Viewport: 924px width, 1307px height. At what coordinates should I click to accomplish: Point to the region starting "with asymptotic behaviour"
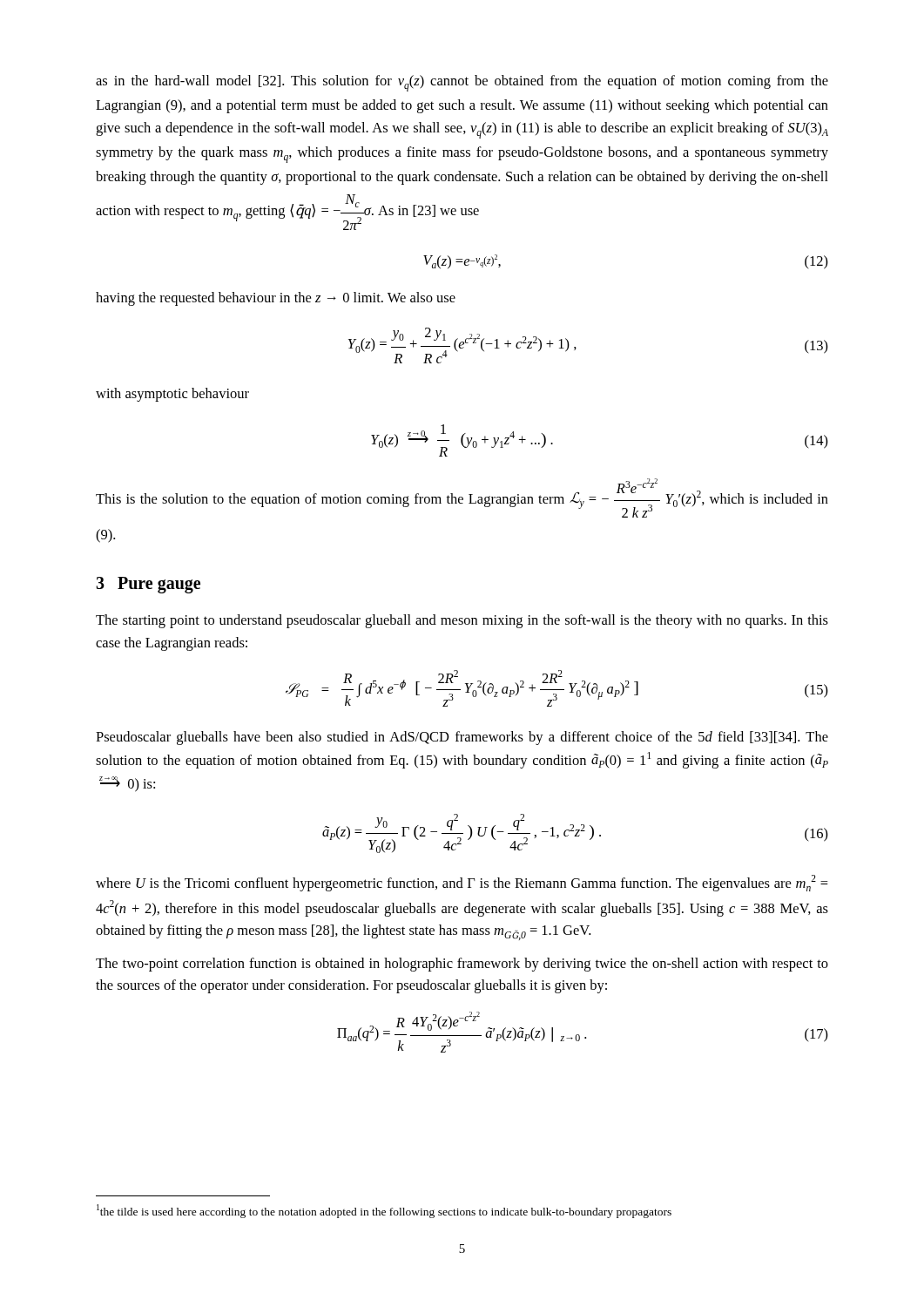[x=172, y=395]
